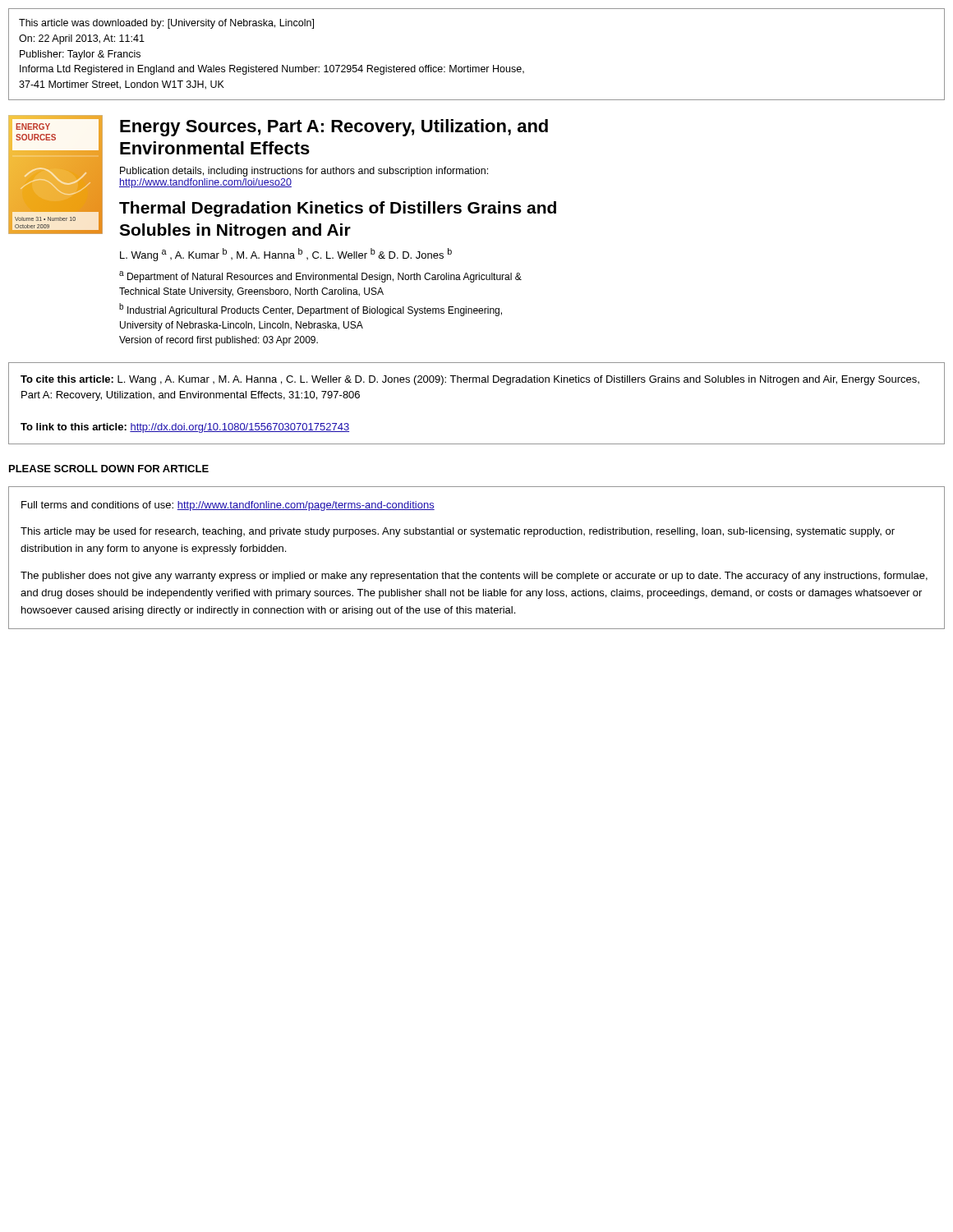
Task: Point to the text block starting "Energy Sources, Part A: Recovery, Utilization, andEnvironmental Effects"
Action: [334, 137]
